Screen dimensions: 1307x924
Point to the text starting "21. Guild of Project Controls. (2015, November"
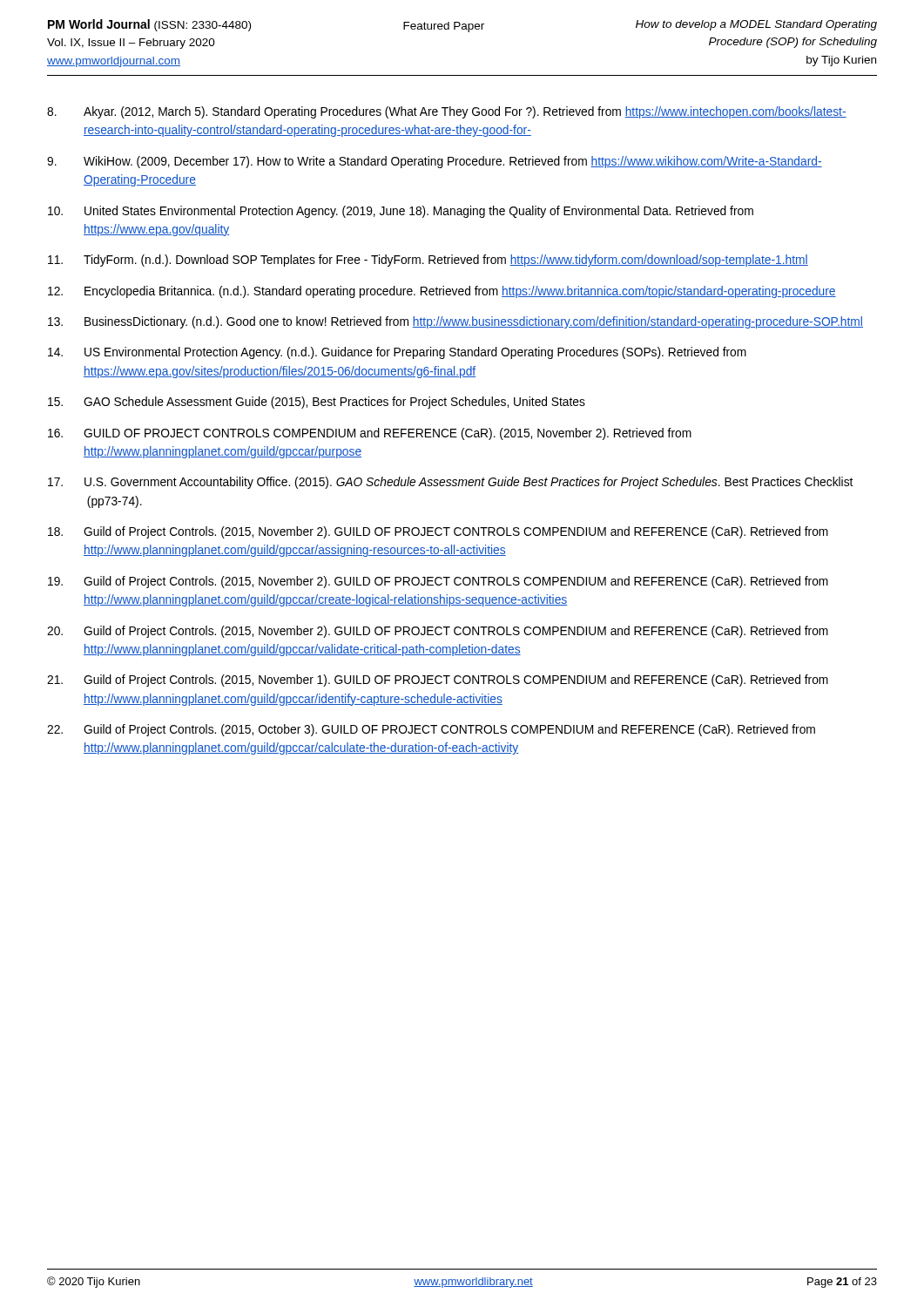pos(462,690)
